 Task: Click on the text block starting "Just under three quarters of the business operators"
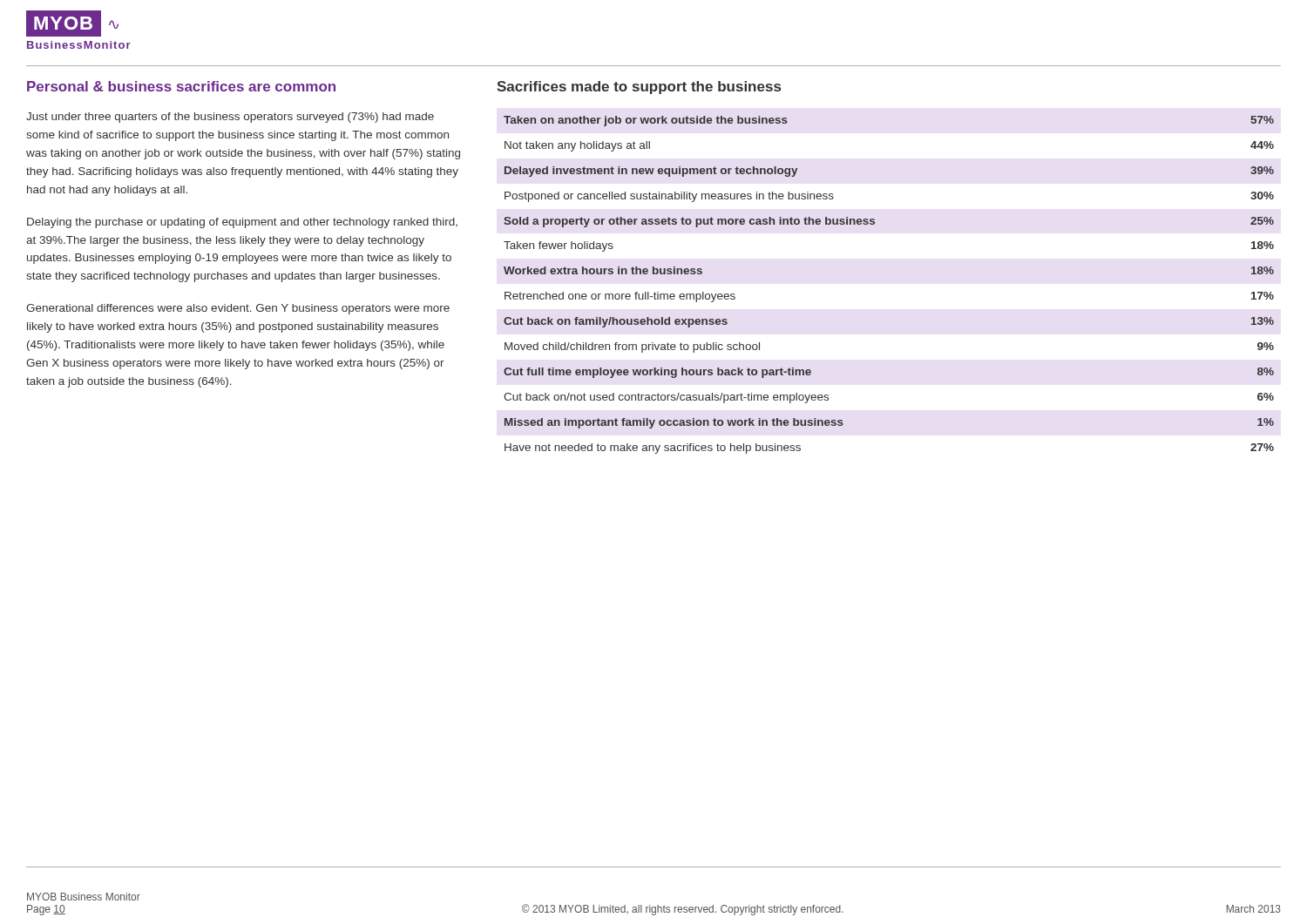click(244, 153)
